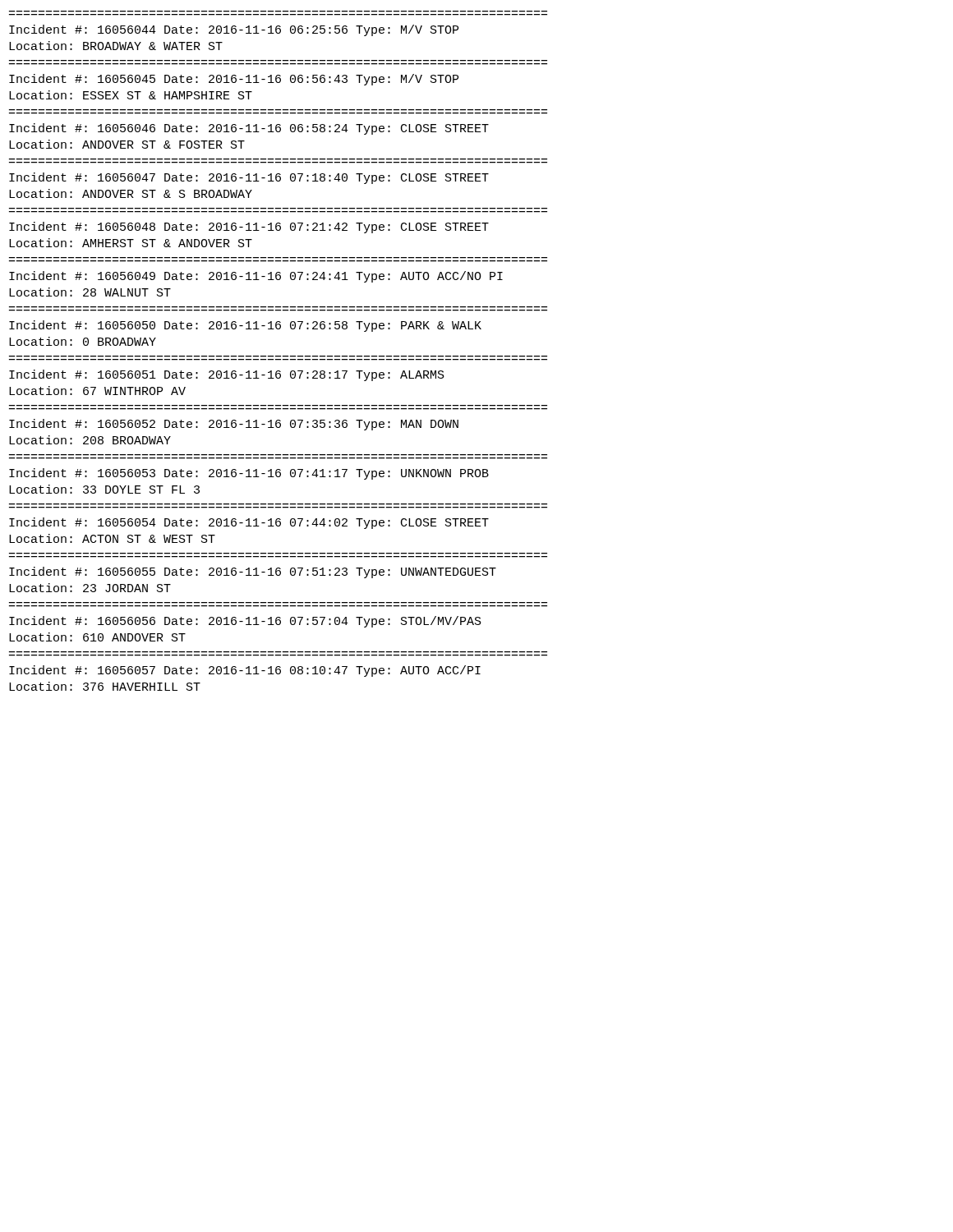The image size is (953, 1232).
Task: Locate the block of text that opens with "========================================================================= Incident #: 16056048 Date: 2016-11-16 07:21:42"
Action: coord(476,228)
